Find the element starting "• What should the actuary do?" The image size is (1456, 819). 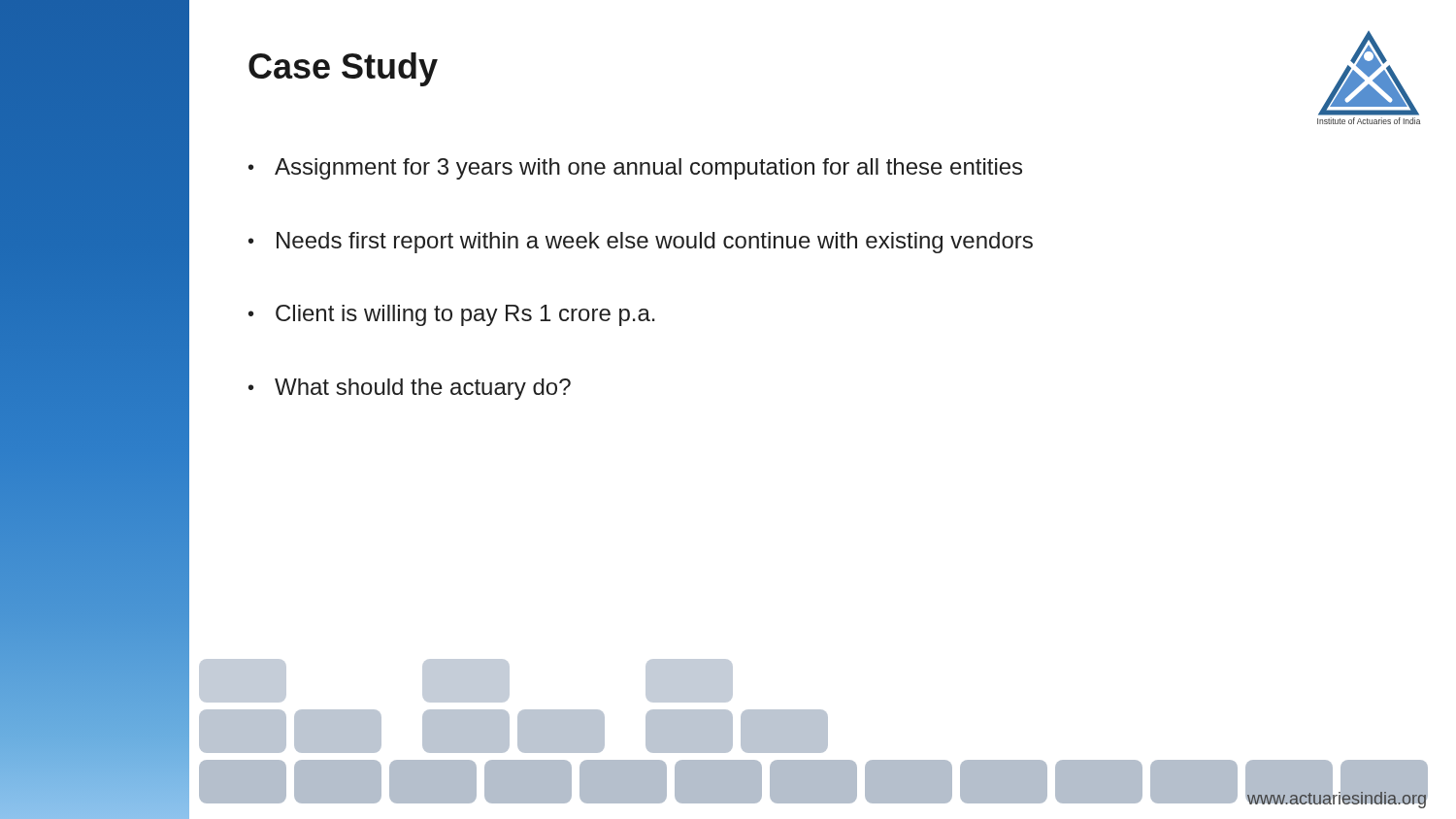point(409,387)
